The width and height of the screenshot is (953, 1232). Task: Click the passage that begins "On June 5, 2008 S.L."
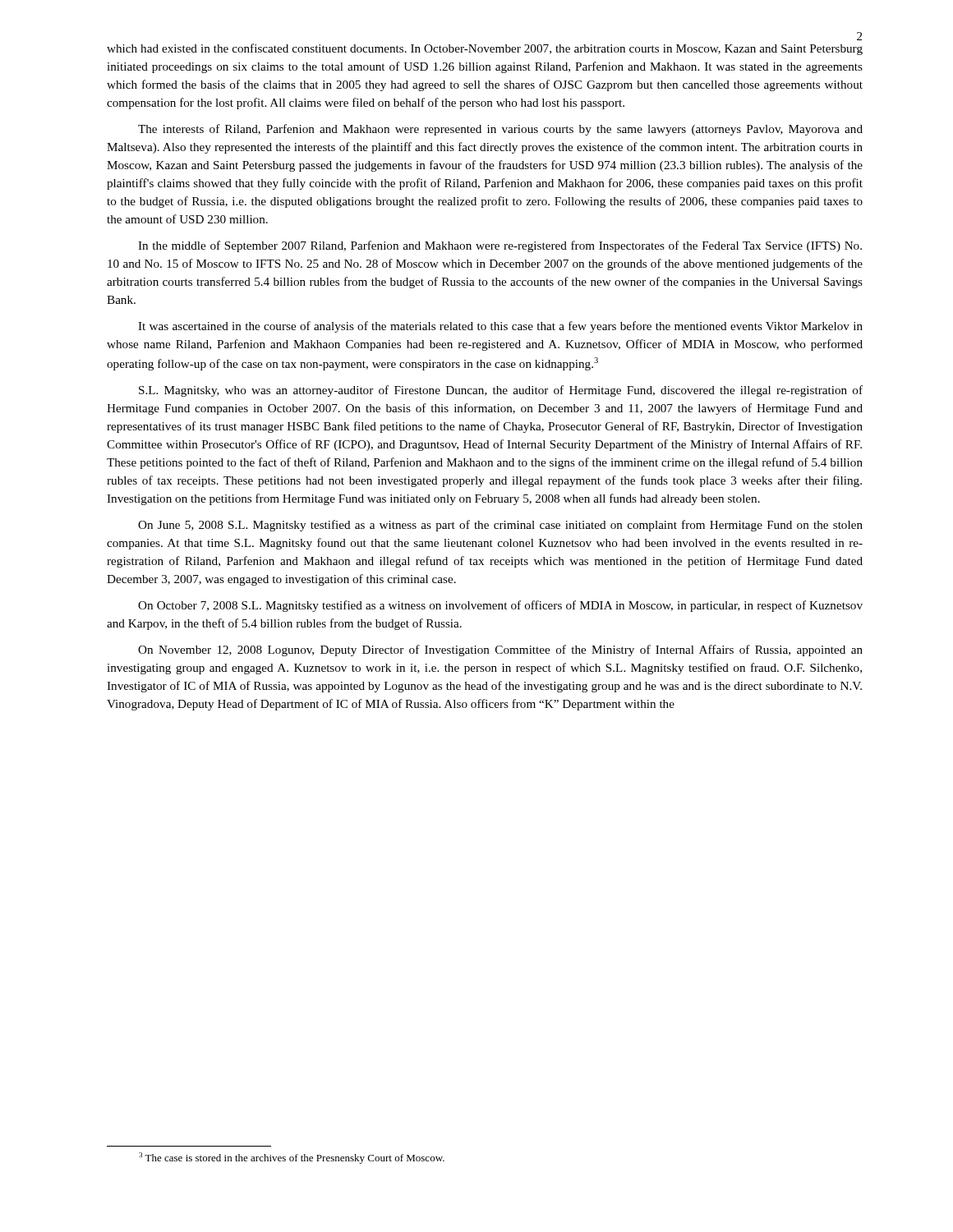coord(485,552)
